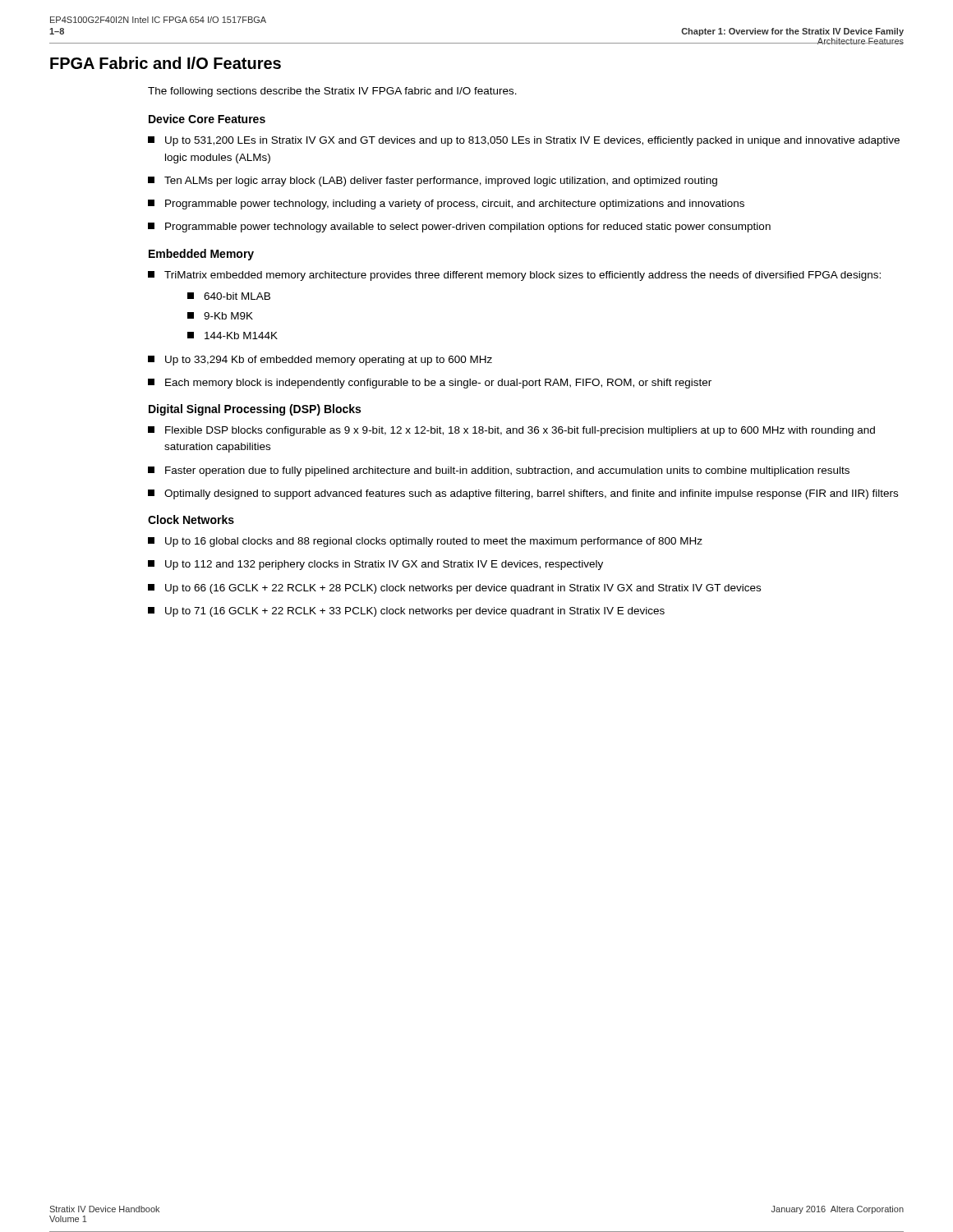Find the element starting "Up to 112 and"

pos(376,565)
